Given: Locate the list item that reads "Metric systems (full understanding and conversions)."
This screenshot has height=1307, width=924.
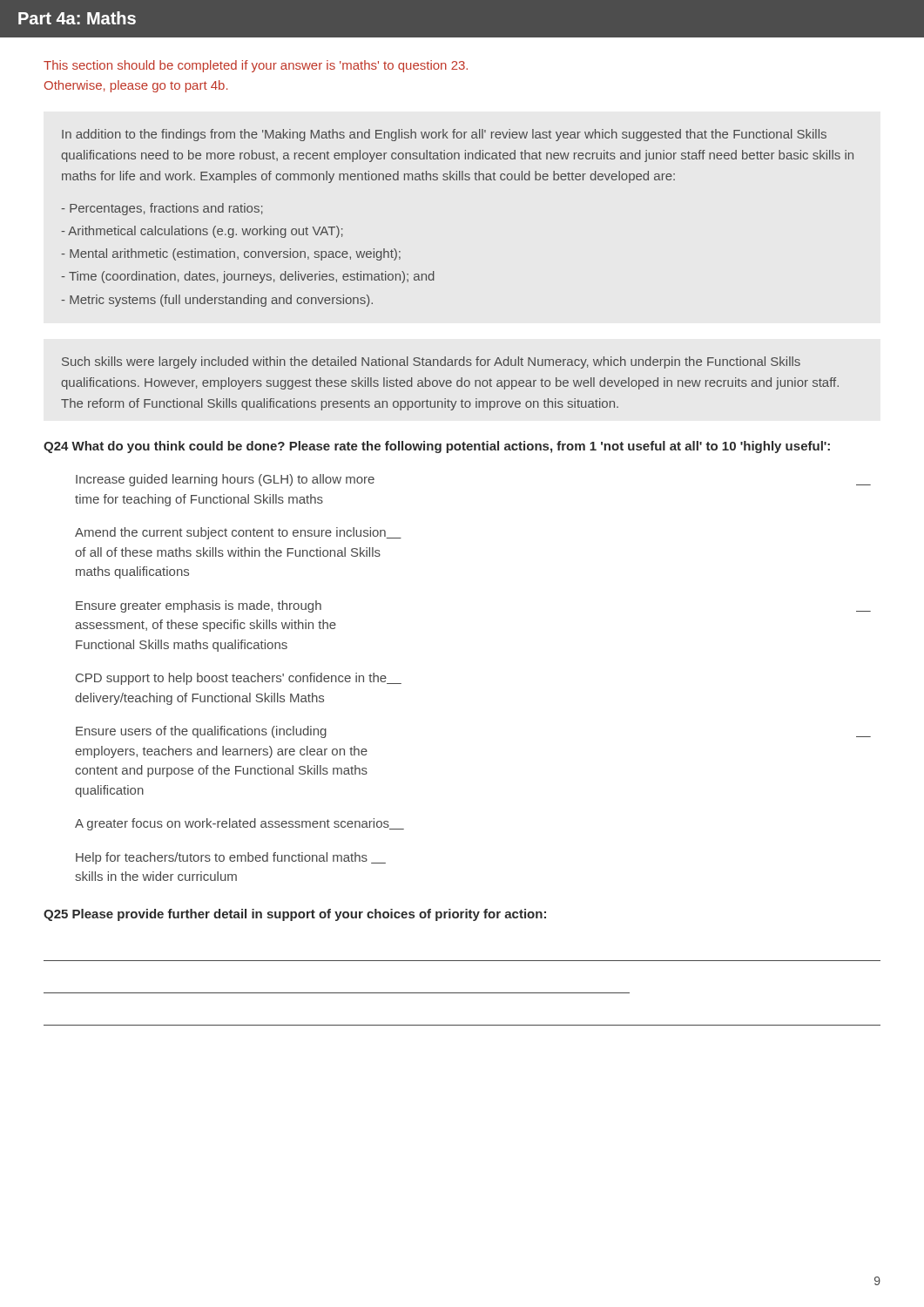Looking at the screenshot, I should click(x=217, y=299).
